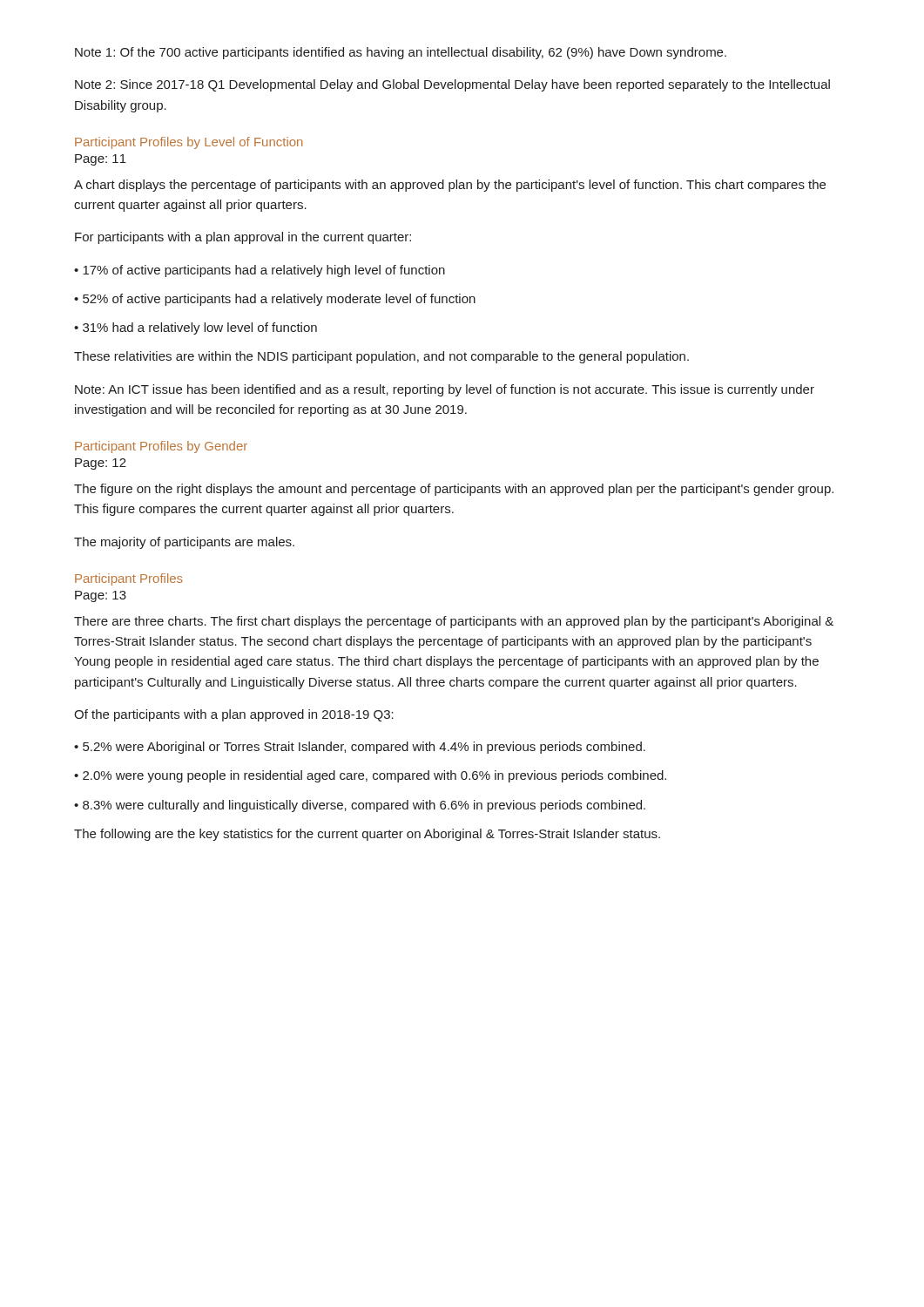The image size is (924, 1307).
Task: Click the passage that begins "• 5.2% were Aboriginal or"
Action: point(360,746)
